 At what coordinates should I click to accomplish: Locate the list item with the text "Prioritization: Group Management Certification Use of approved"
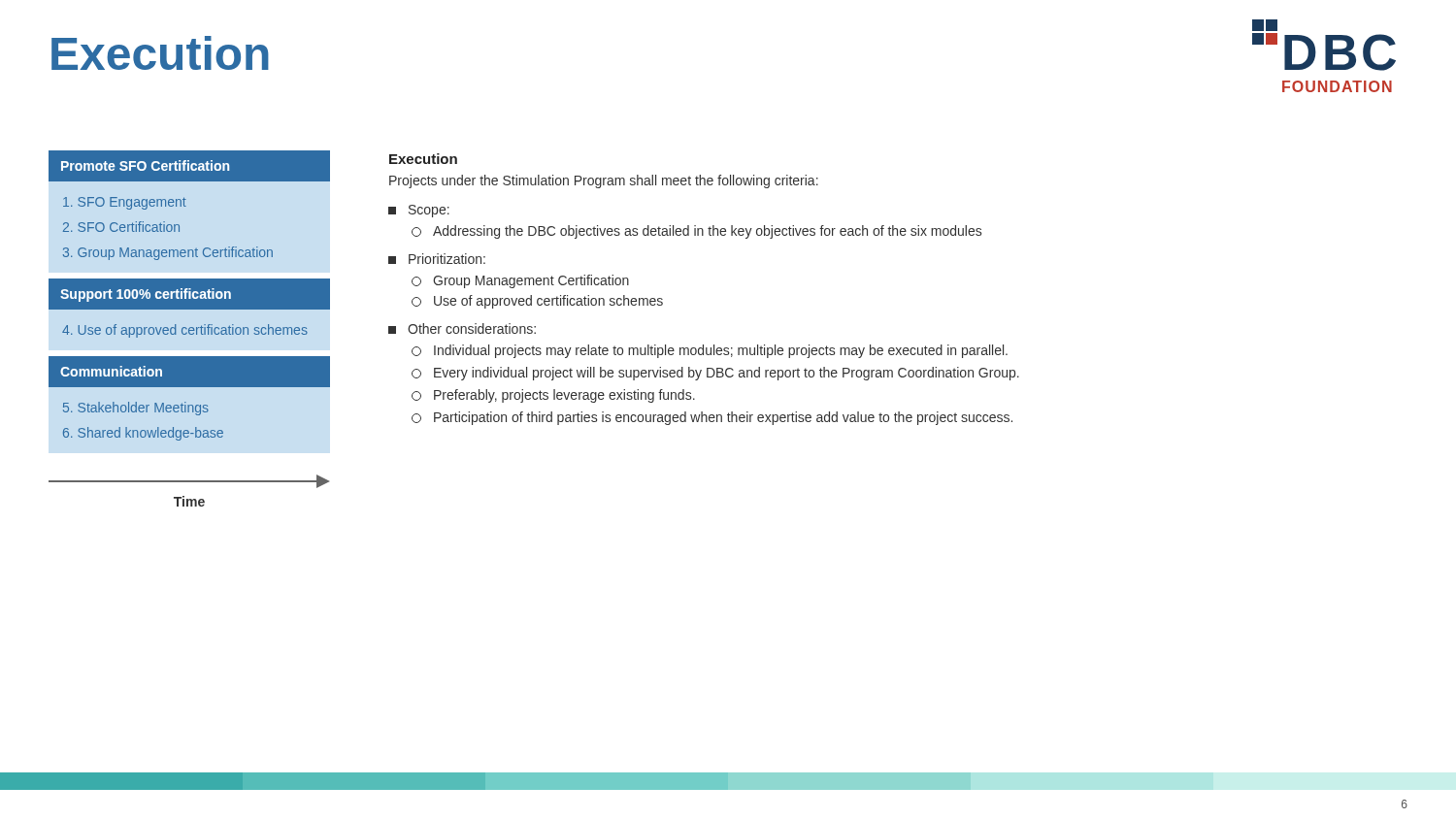(x=526, y=282)
